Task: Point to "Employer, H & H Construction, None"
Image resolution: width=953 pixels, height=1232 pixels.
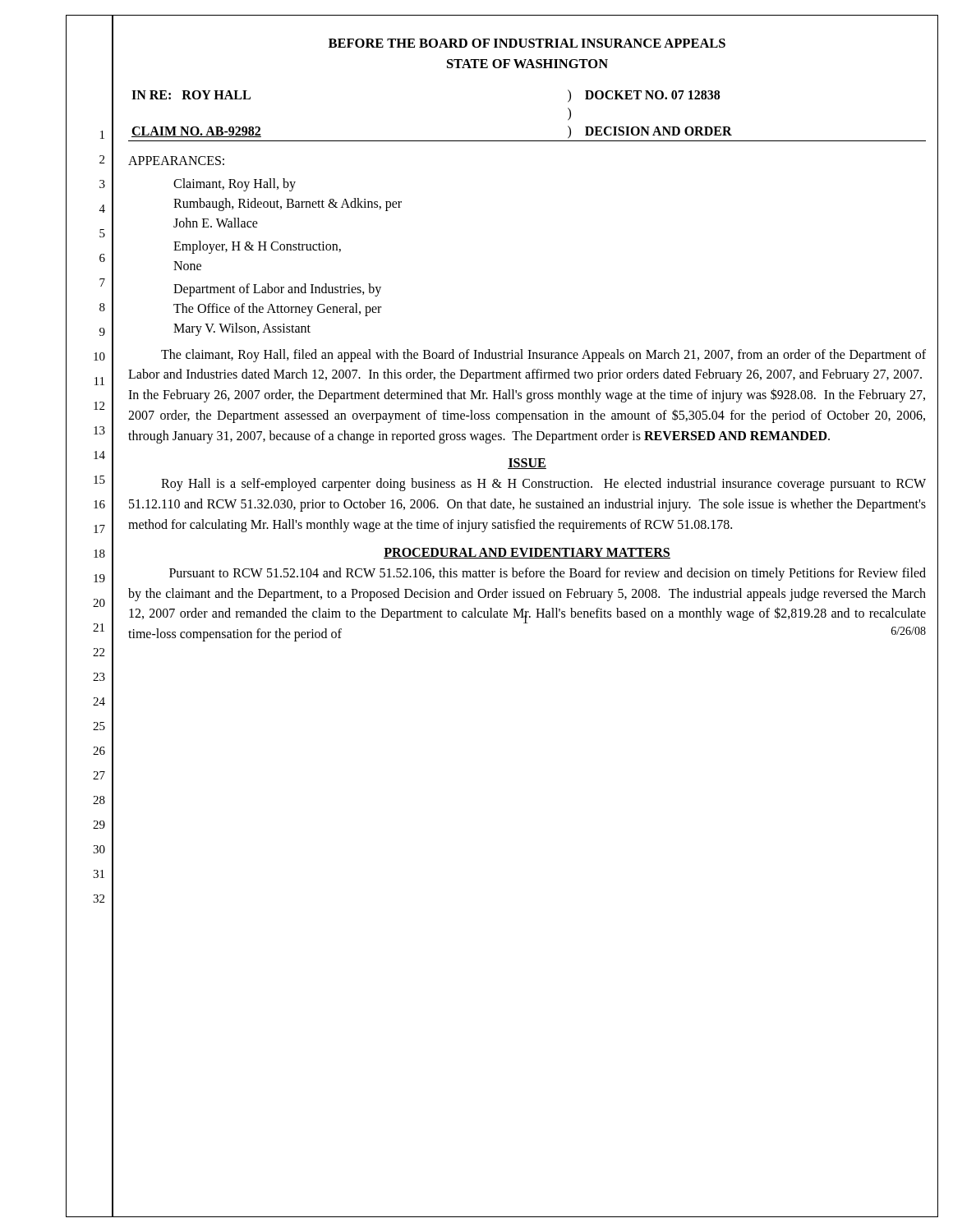Action: coord(257,255)
